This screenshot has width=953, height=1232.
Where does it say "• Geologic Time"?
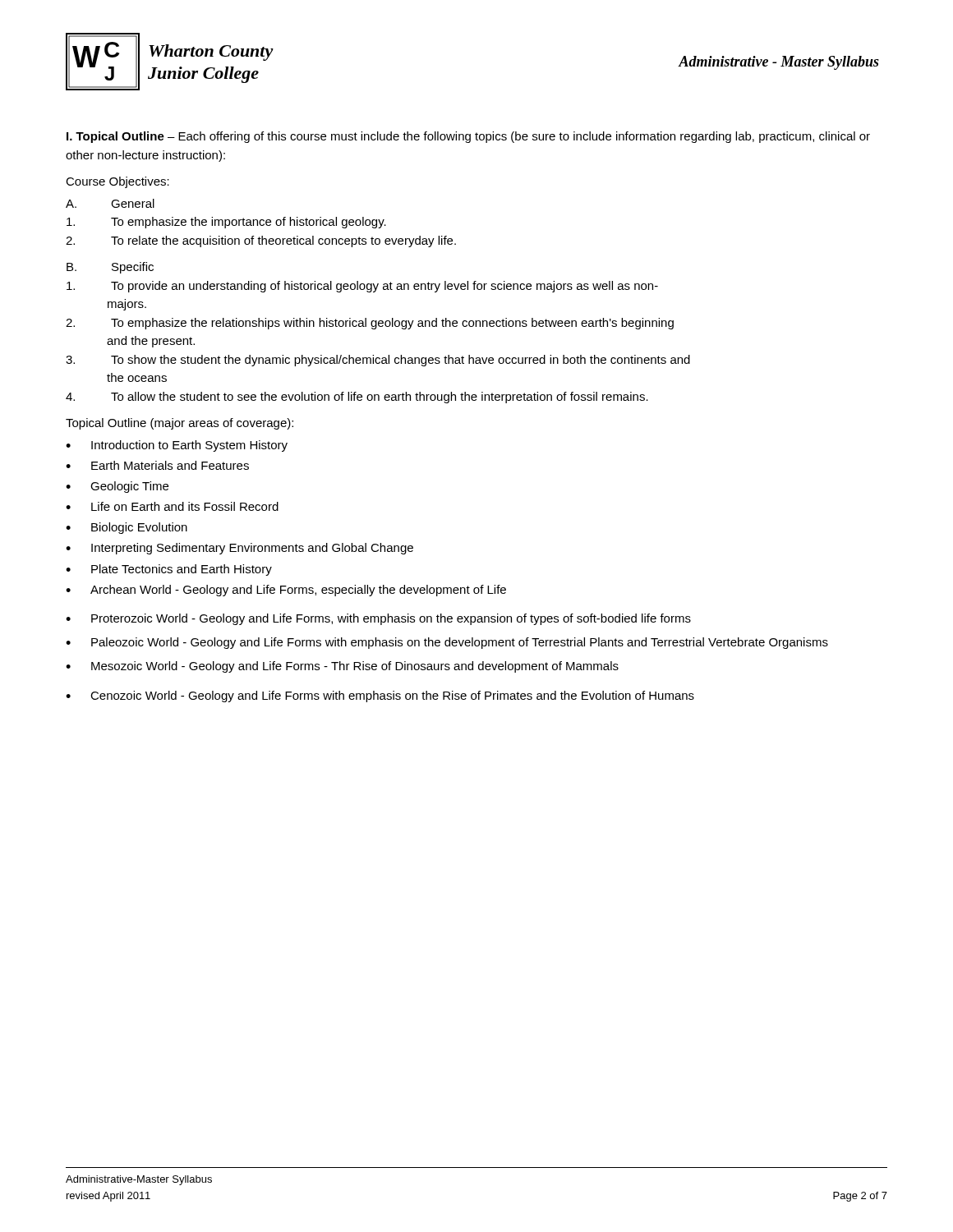point(117,487)
